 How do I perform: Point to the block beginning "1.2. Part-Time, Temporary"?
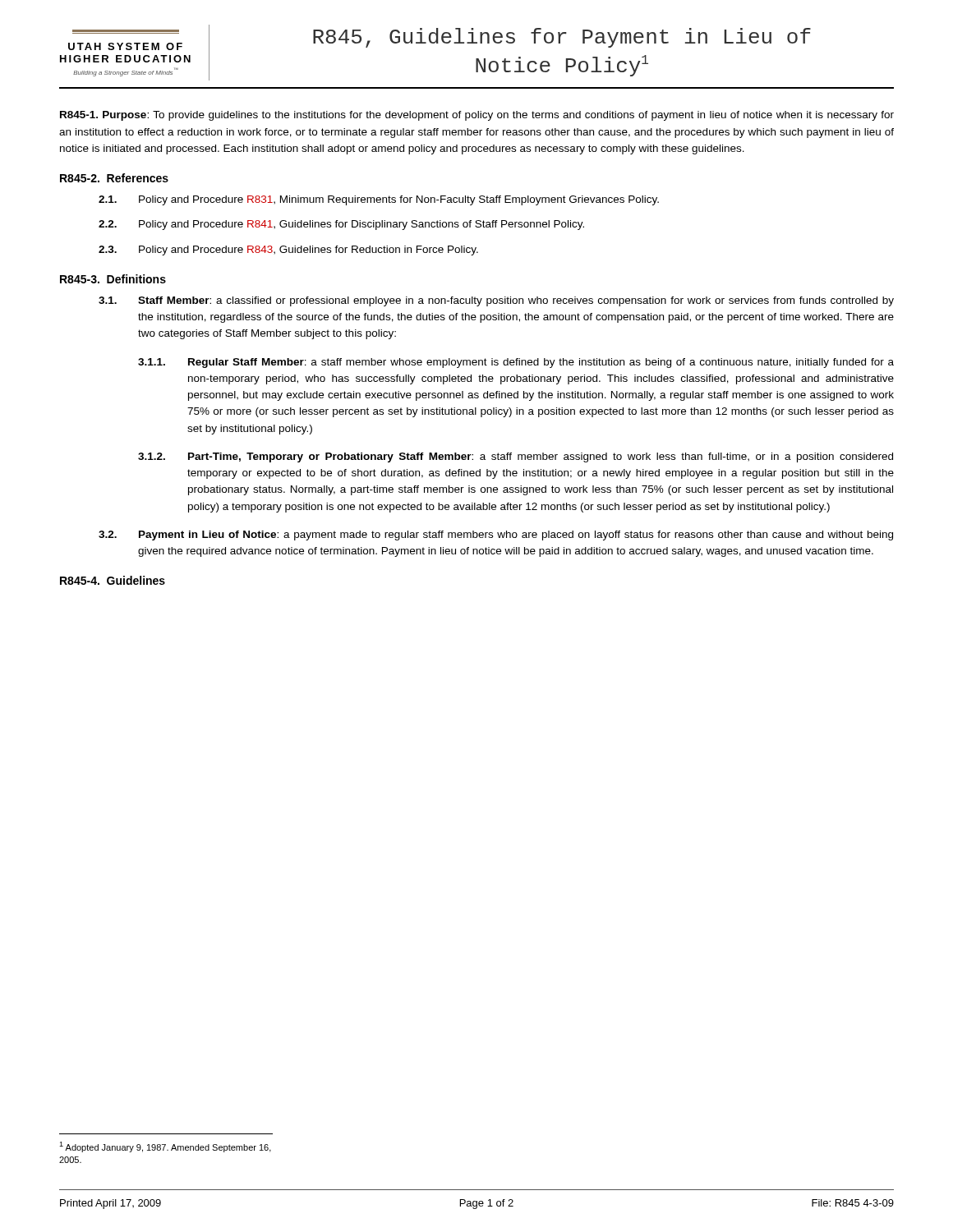(516, 481)
